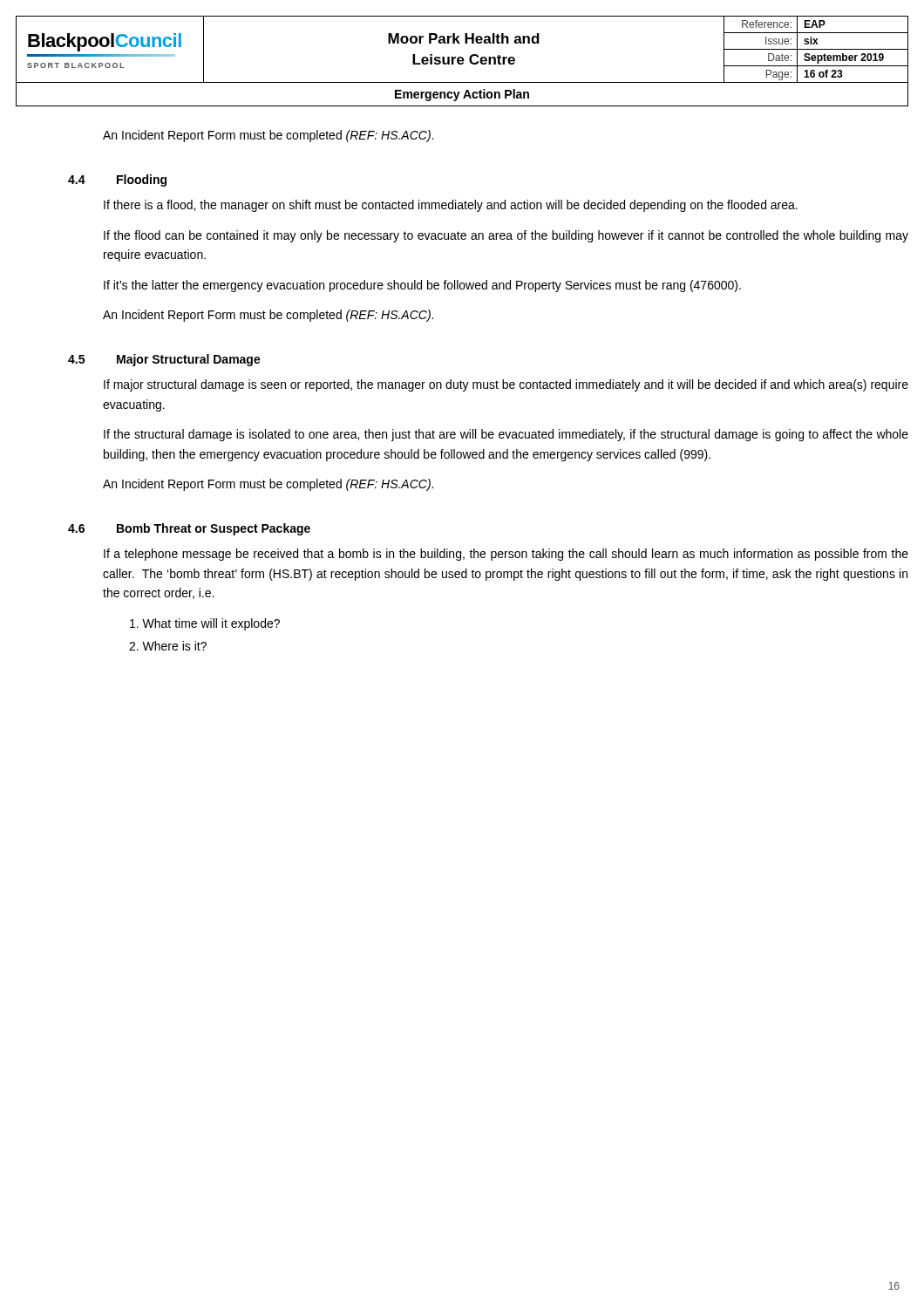Select the text block containing "If the flood can be contained"
The width and height of the screenshot is (924, 1308).
tap(462, 250)
